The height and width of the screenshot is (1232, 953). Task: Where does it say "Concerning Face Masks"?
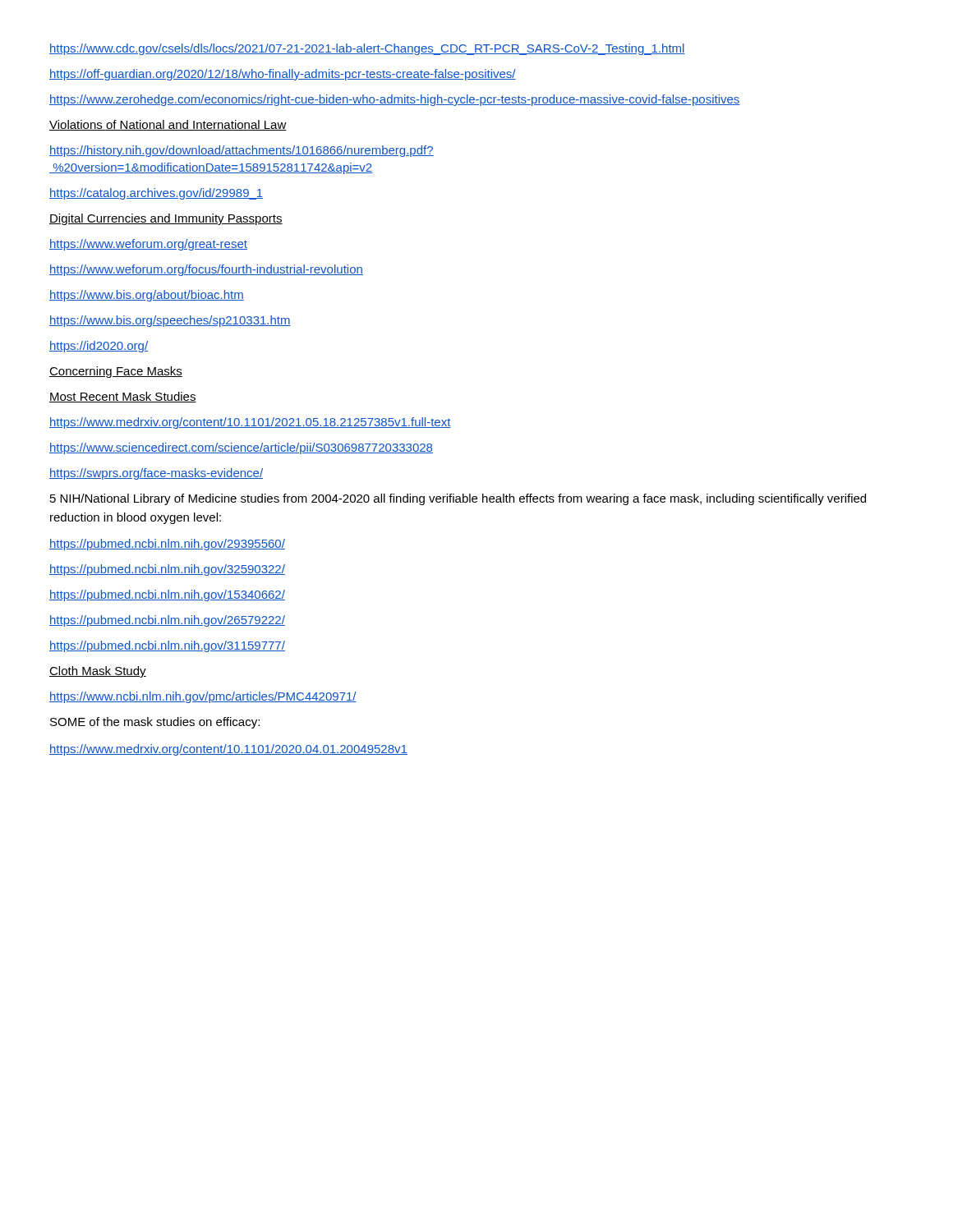point(116,371)
